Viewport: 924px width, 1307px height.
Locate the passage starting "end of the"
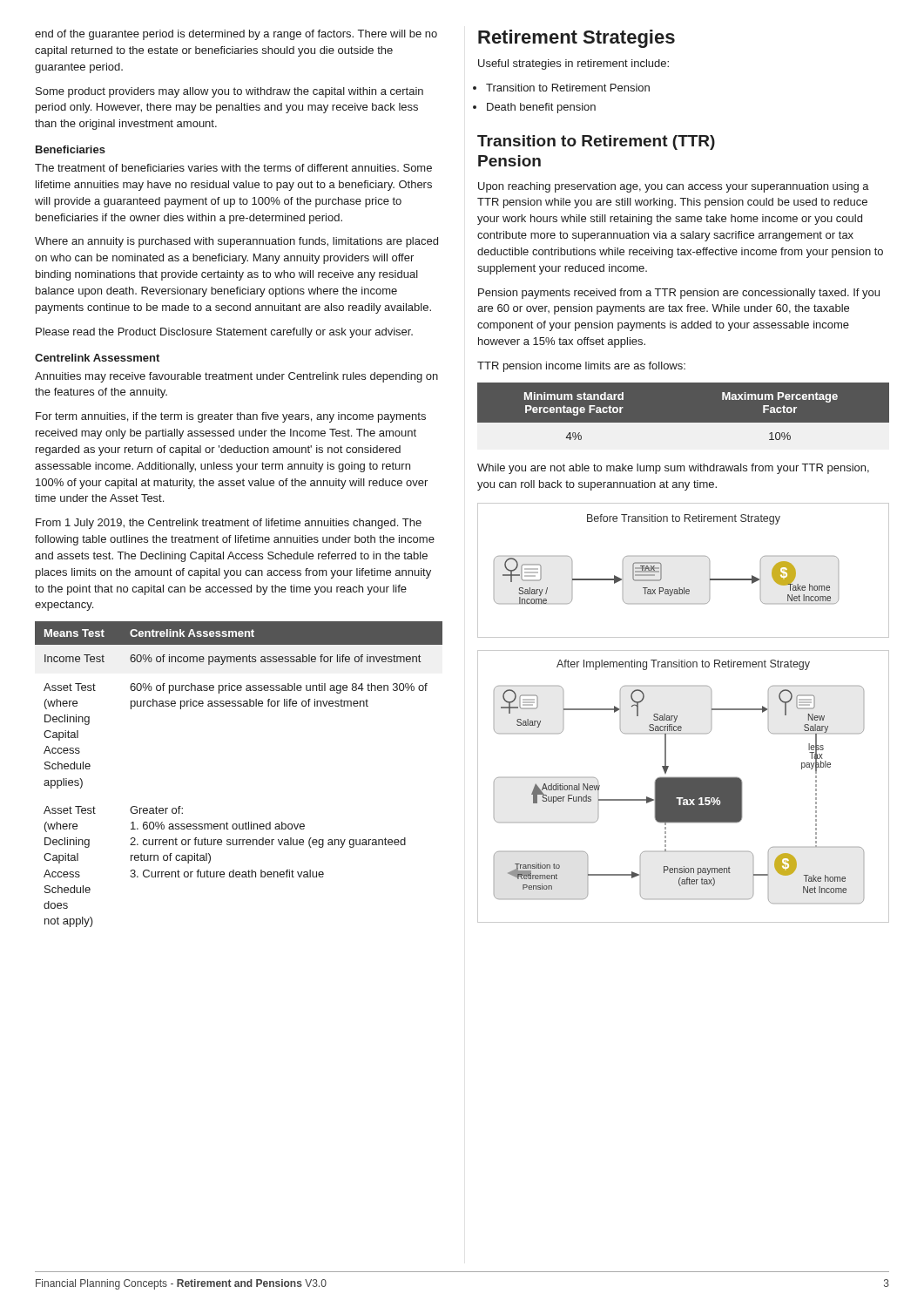[x=239, y=79]
